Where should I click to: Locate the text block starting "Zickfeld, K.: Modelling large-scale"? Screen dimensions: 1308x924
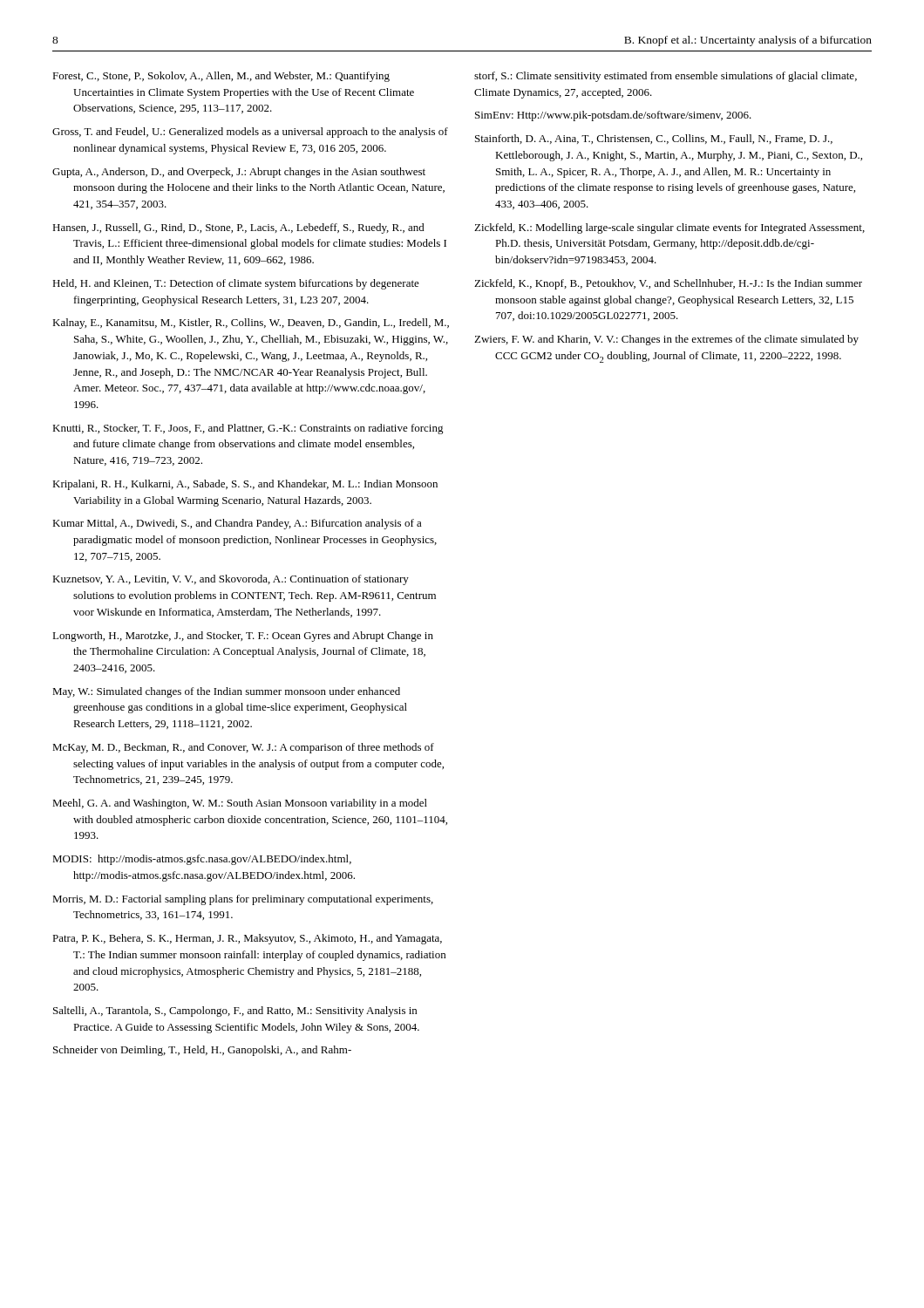click(x=670, y=243)
